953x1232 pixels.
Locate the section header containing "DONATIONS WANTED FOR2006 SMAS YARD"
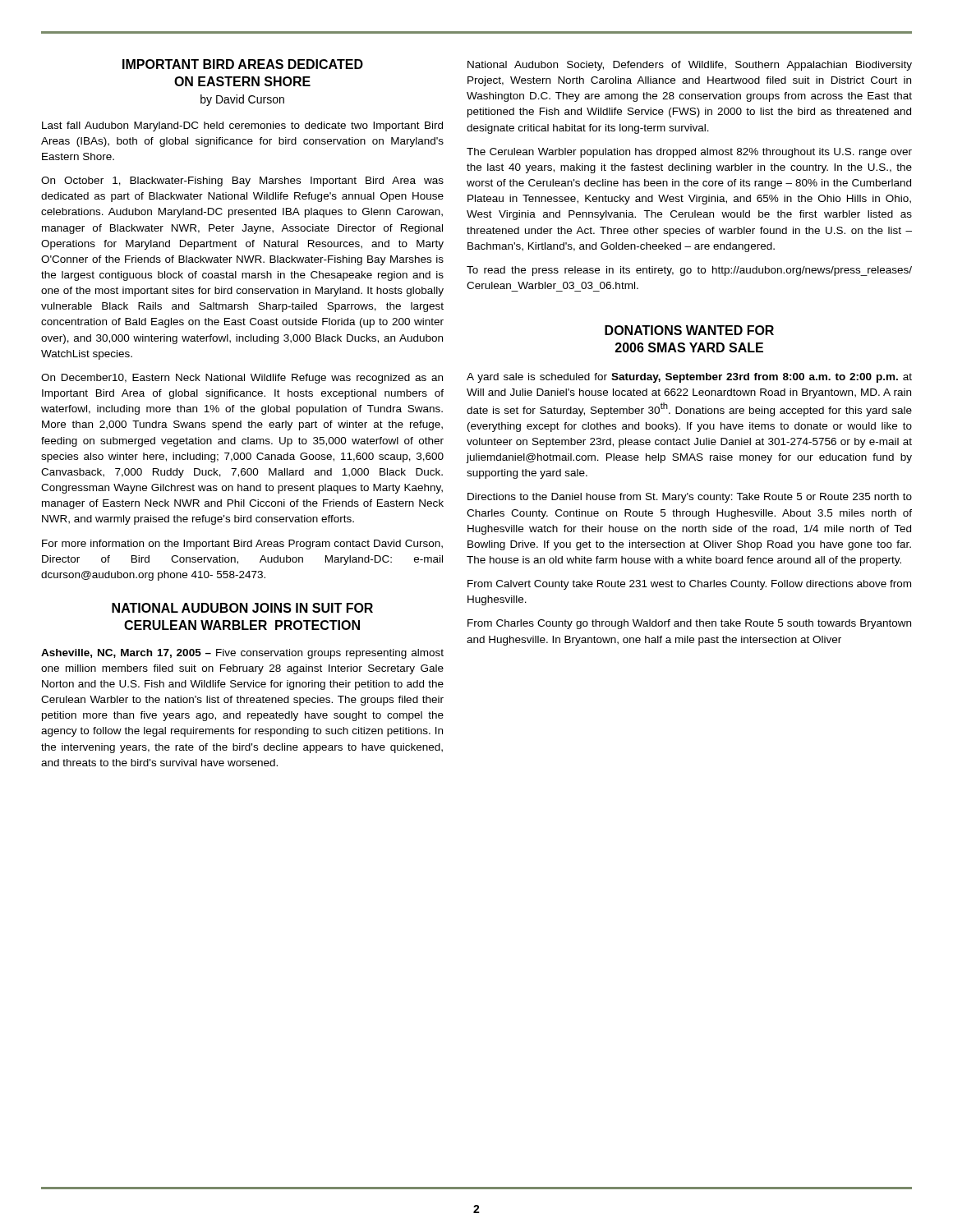tap(689, 339)
